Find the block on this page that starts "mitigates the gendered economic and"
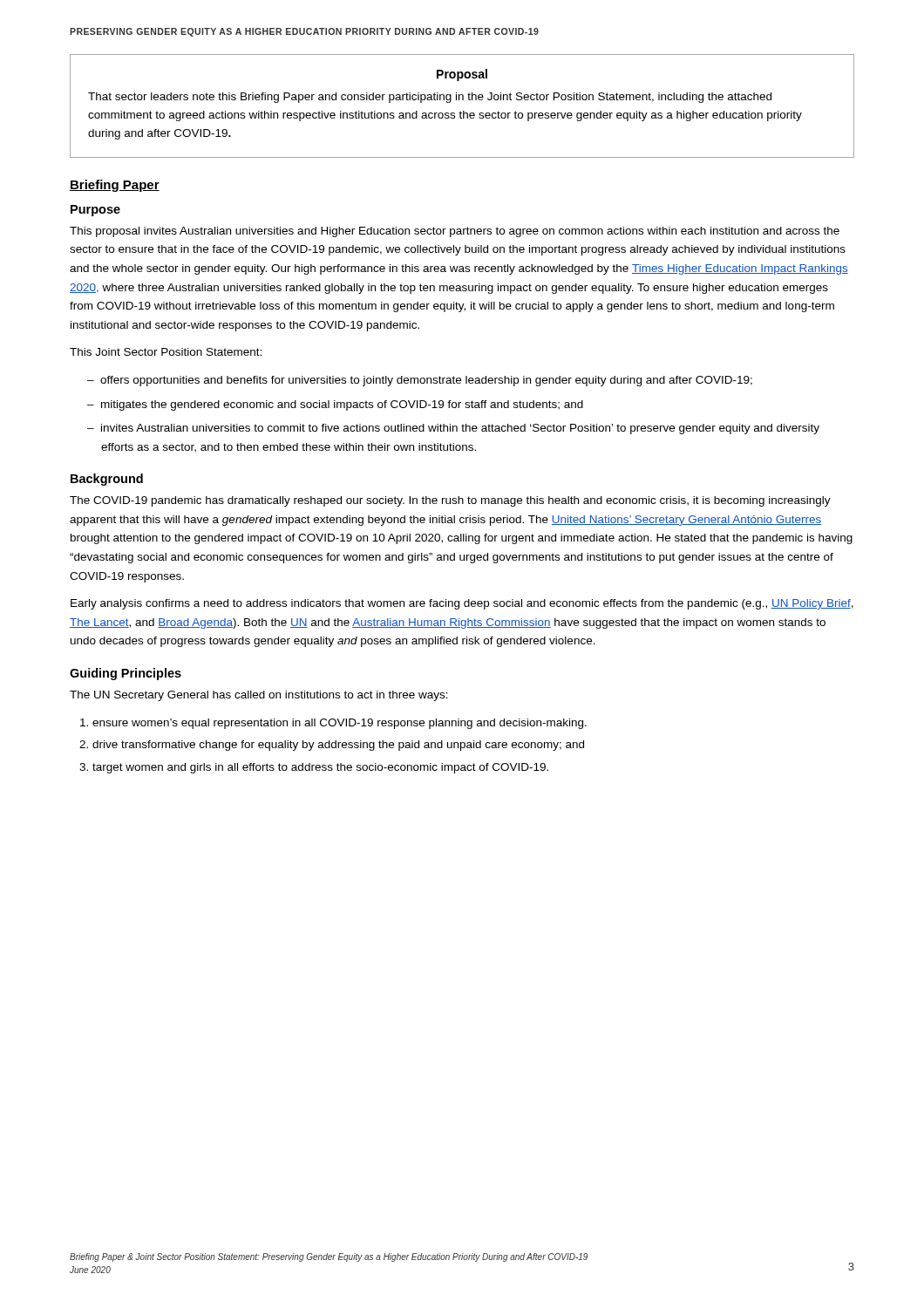The width and height of the screenshot is (924, 1308). [x=342, y=404]
